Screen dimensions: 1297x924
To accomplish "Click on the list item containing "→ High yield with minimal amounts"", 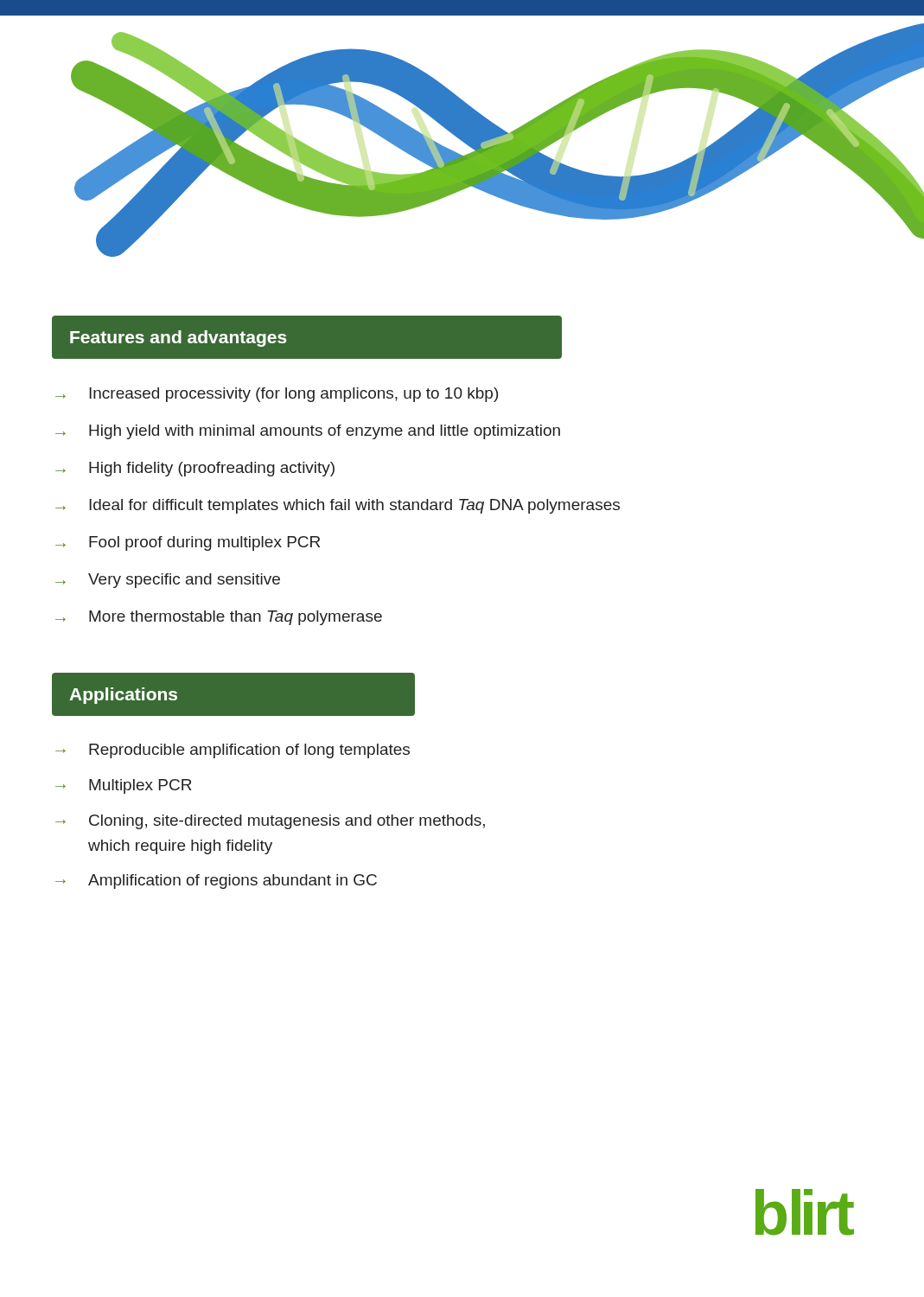I will pos(306,432).
